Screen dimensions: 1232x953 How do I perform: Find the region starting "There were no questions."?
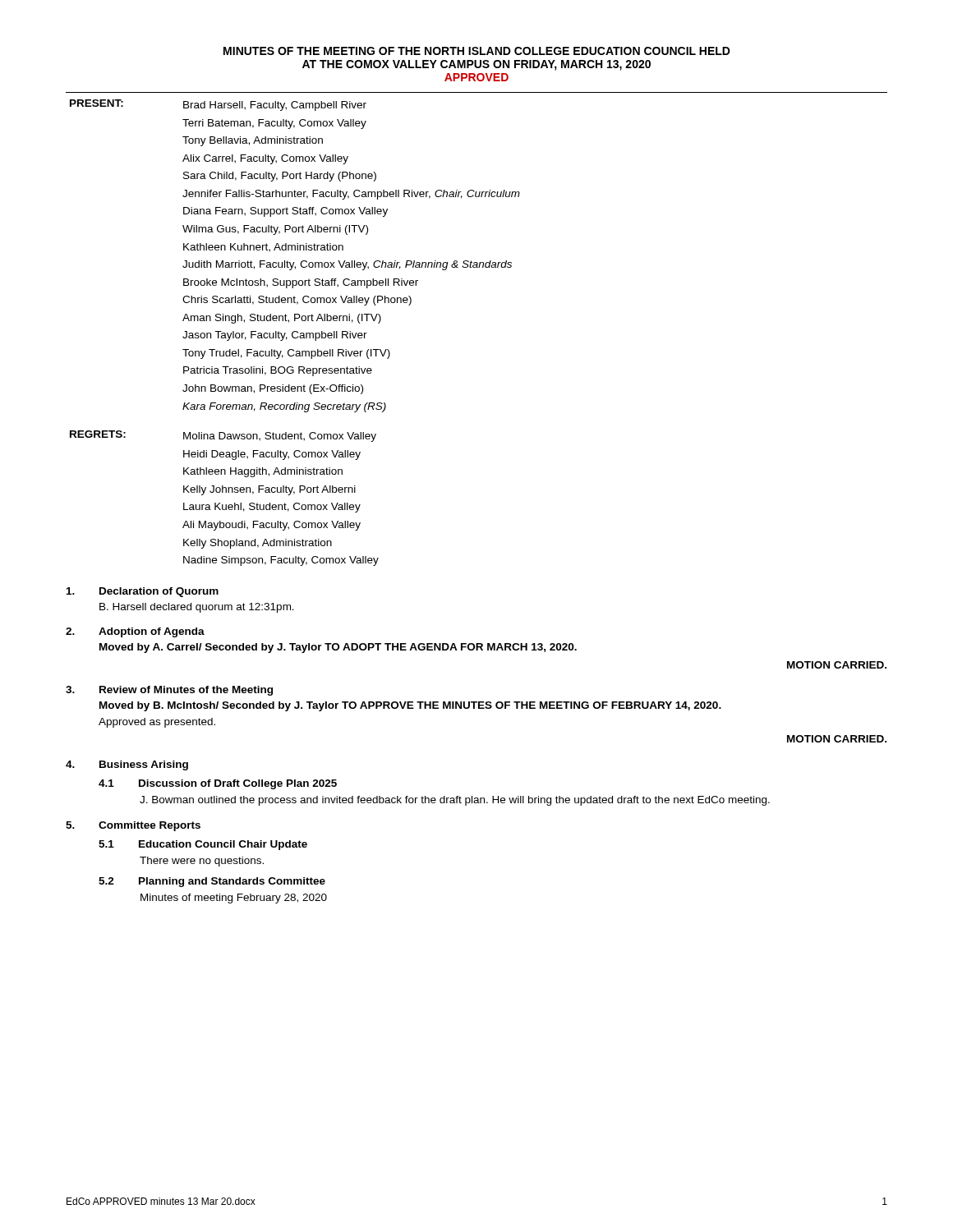202,860
